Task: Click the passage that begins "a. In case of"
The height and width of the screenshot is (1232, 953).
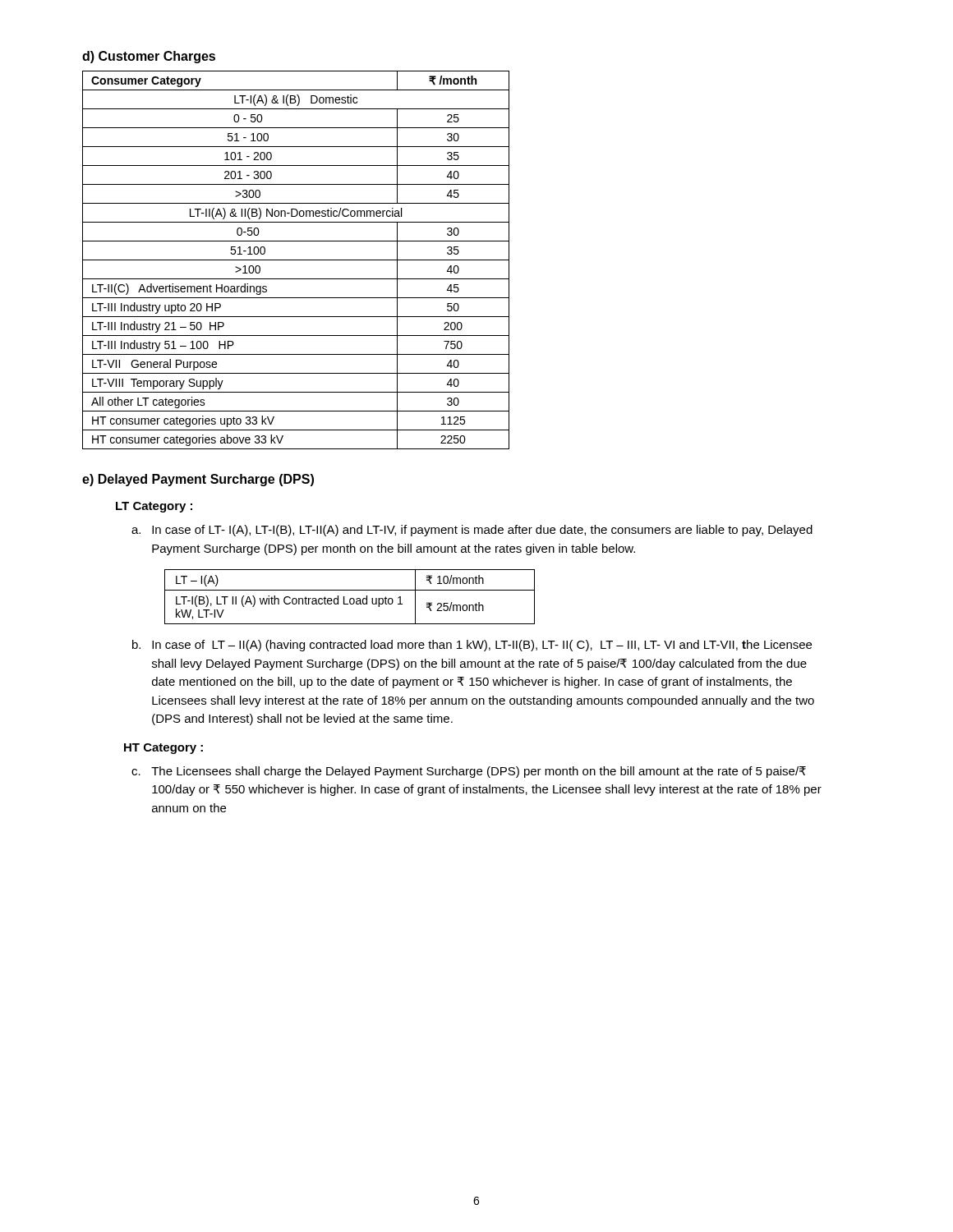Action: tap(478, 539)
